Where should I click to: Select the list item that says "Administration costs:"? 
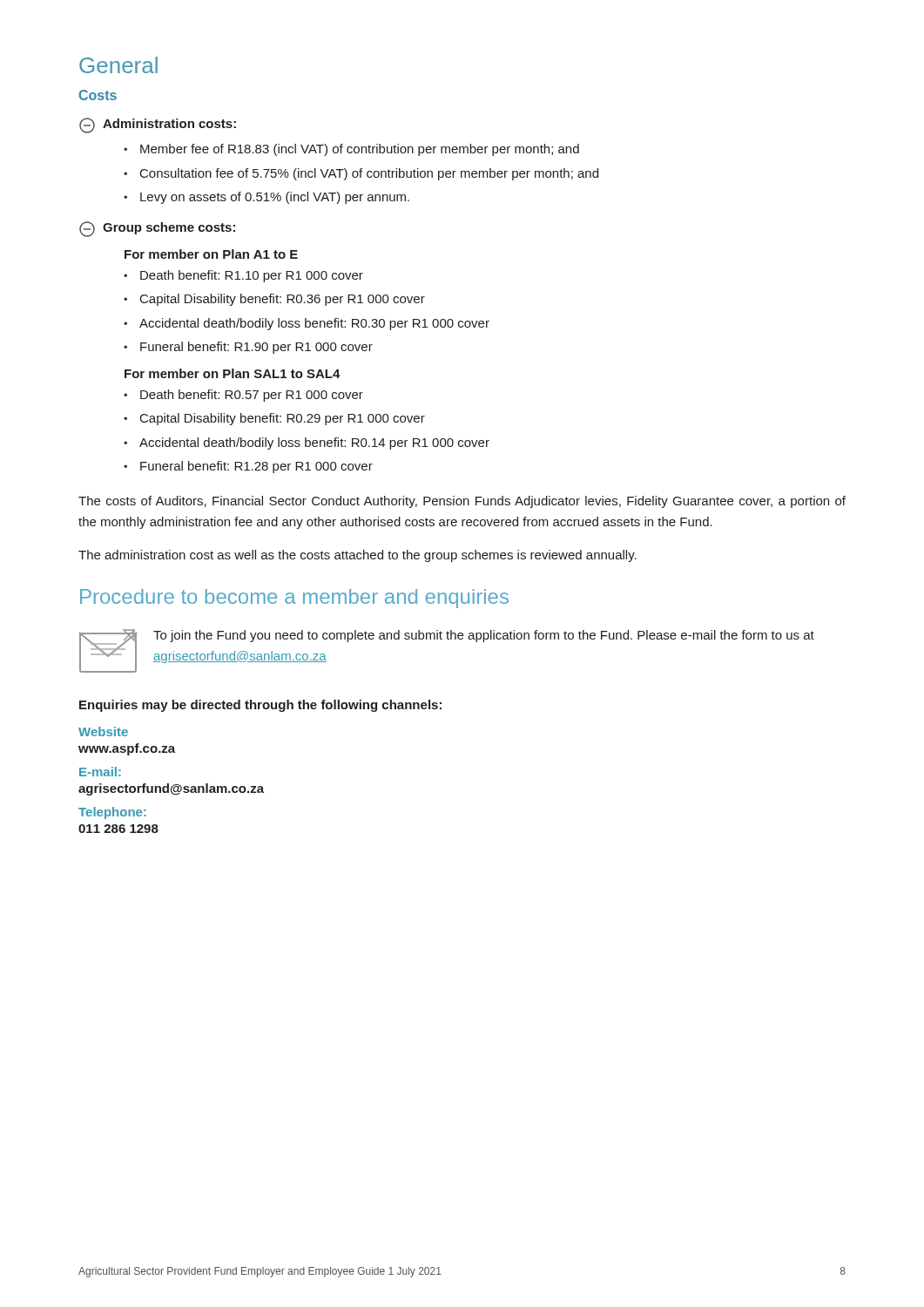tap(158, 125)
